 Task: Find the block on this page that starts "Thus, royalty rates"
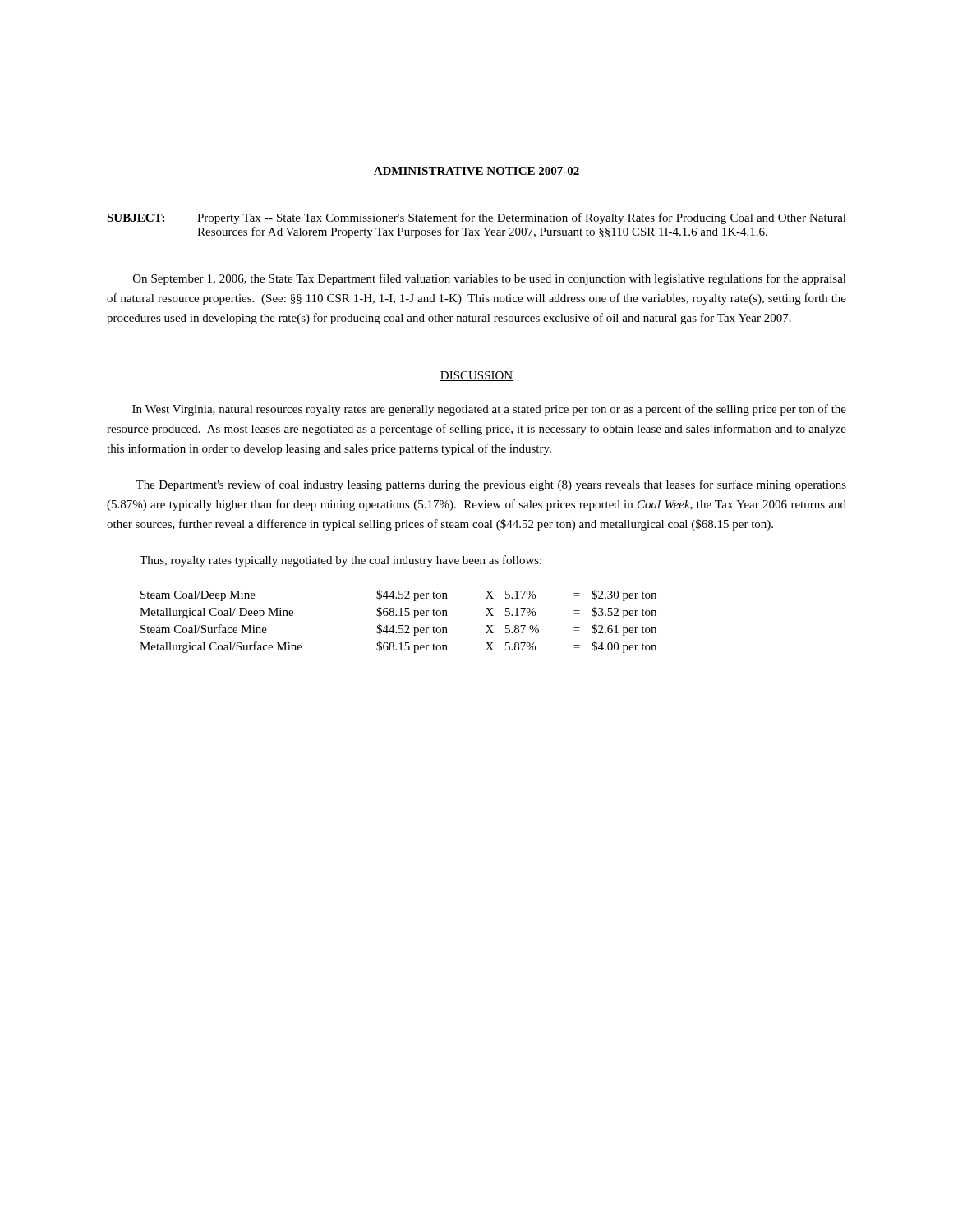[341, 560]
